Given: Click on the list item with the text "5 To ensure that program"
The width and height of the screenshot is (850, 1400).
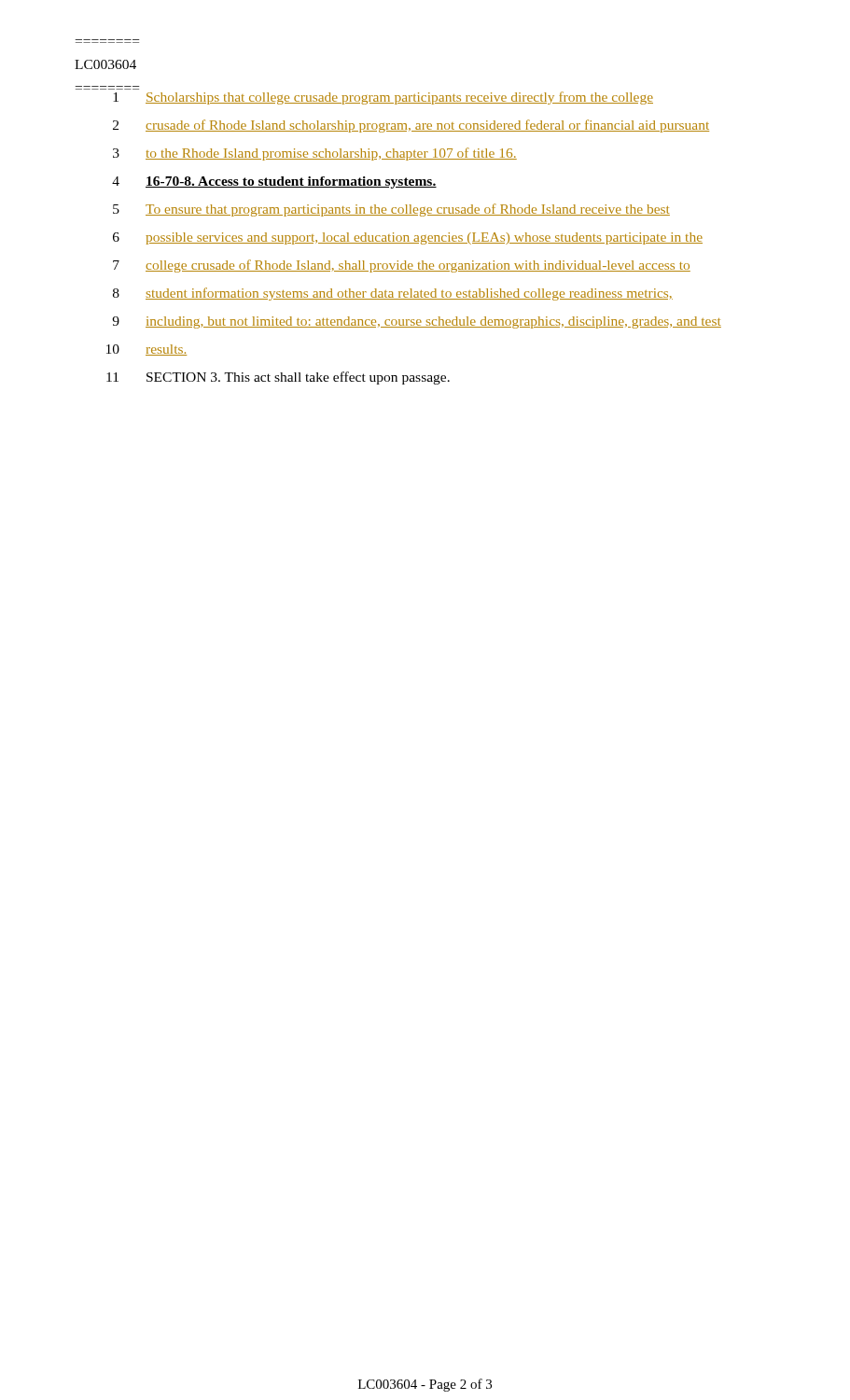Looking at the screenshot, I should click(434, 209).
